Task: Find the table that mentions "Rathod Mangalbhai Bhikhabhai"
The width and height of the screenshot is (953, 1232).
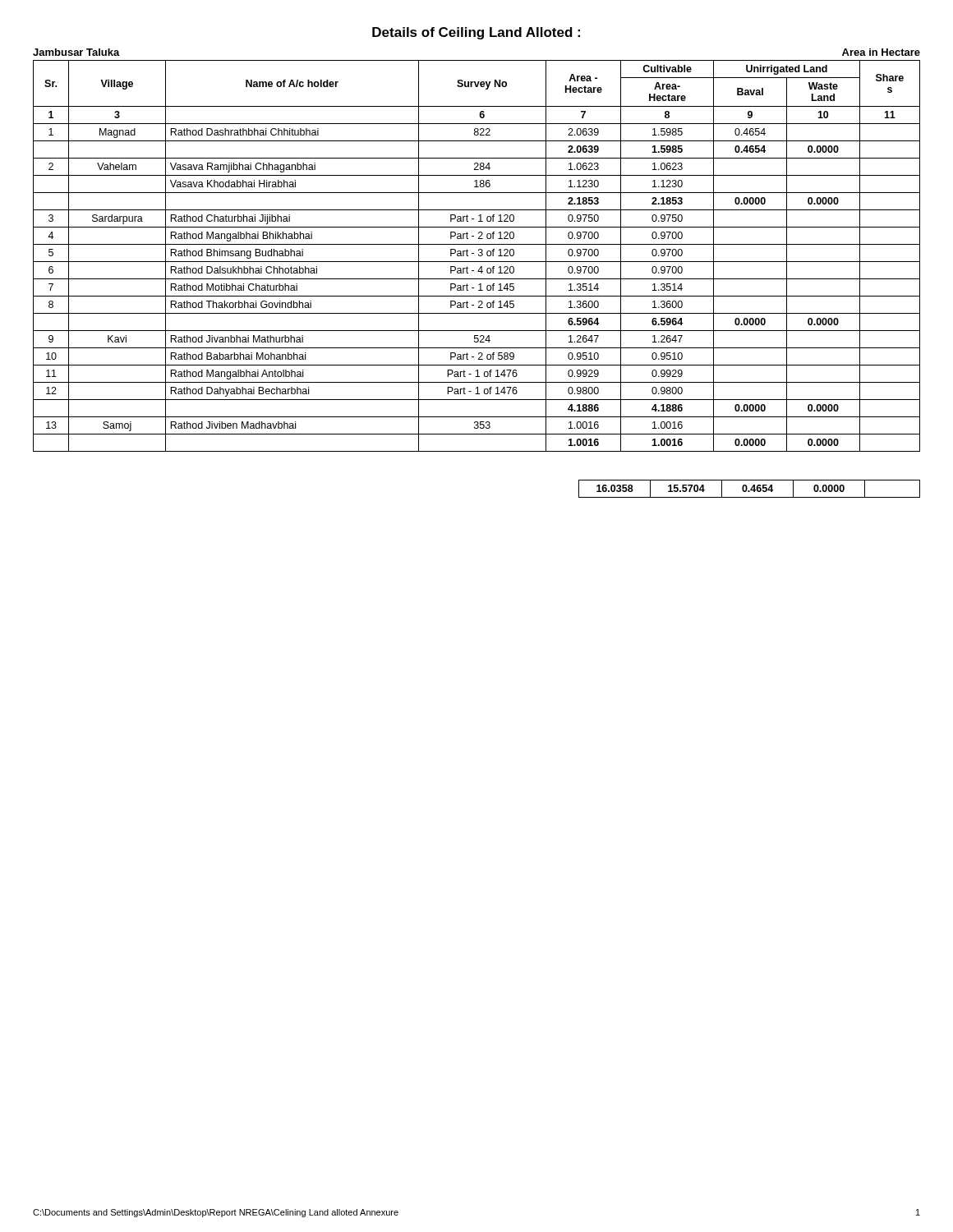Action: tap(476, 256)
